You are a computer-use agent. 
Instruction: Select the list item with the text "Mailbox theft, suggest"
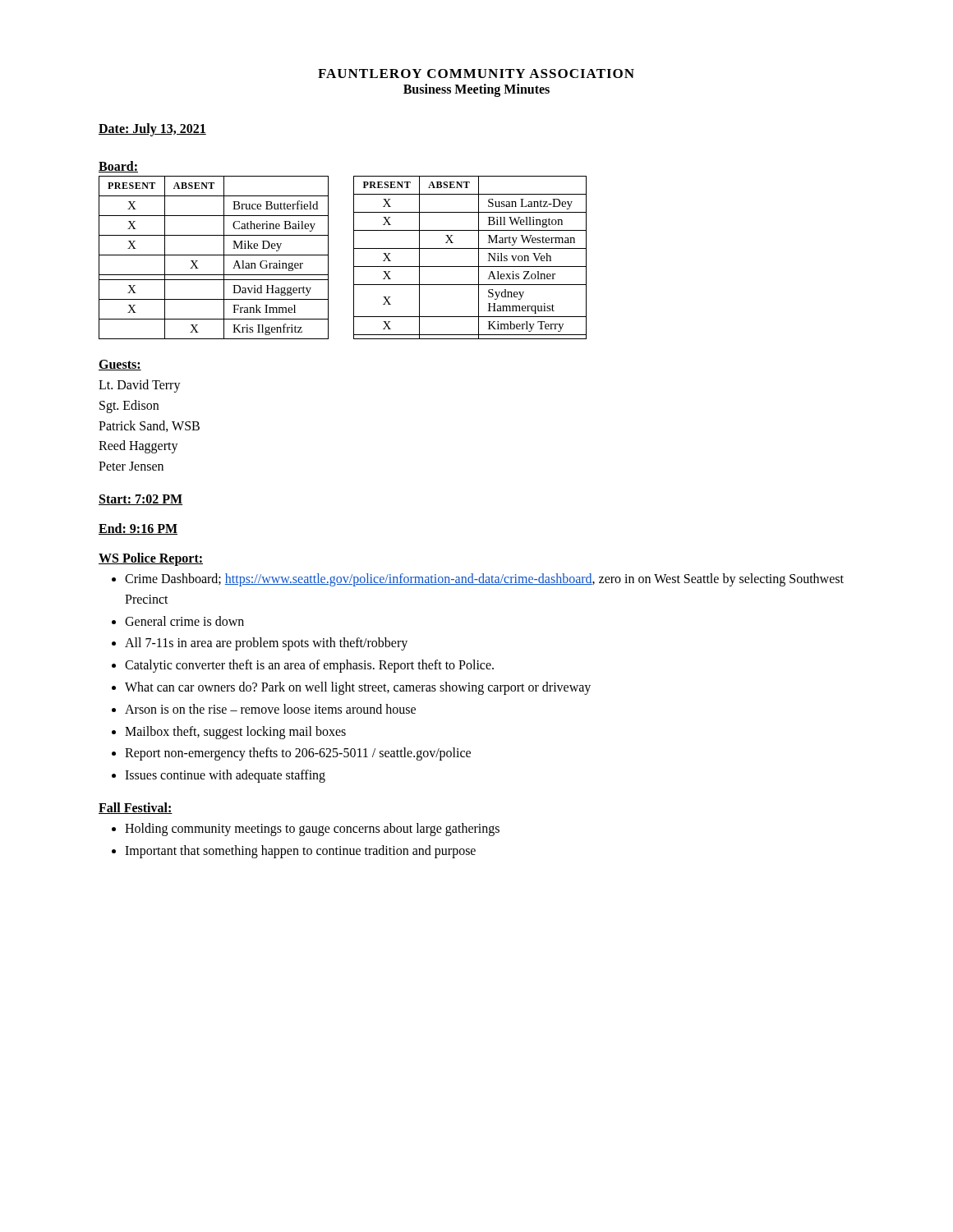[235, 731]
